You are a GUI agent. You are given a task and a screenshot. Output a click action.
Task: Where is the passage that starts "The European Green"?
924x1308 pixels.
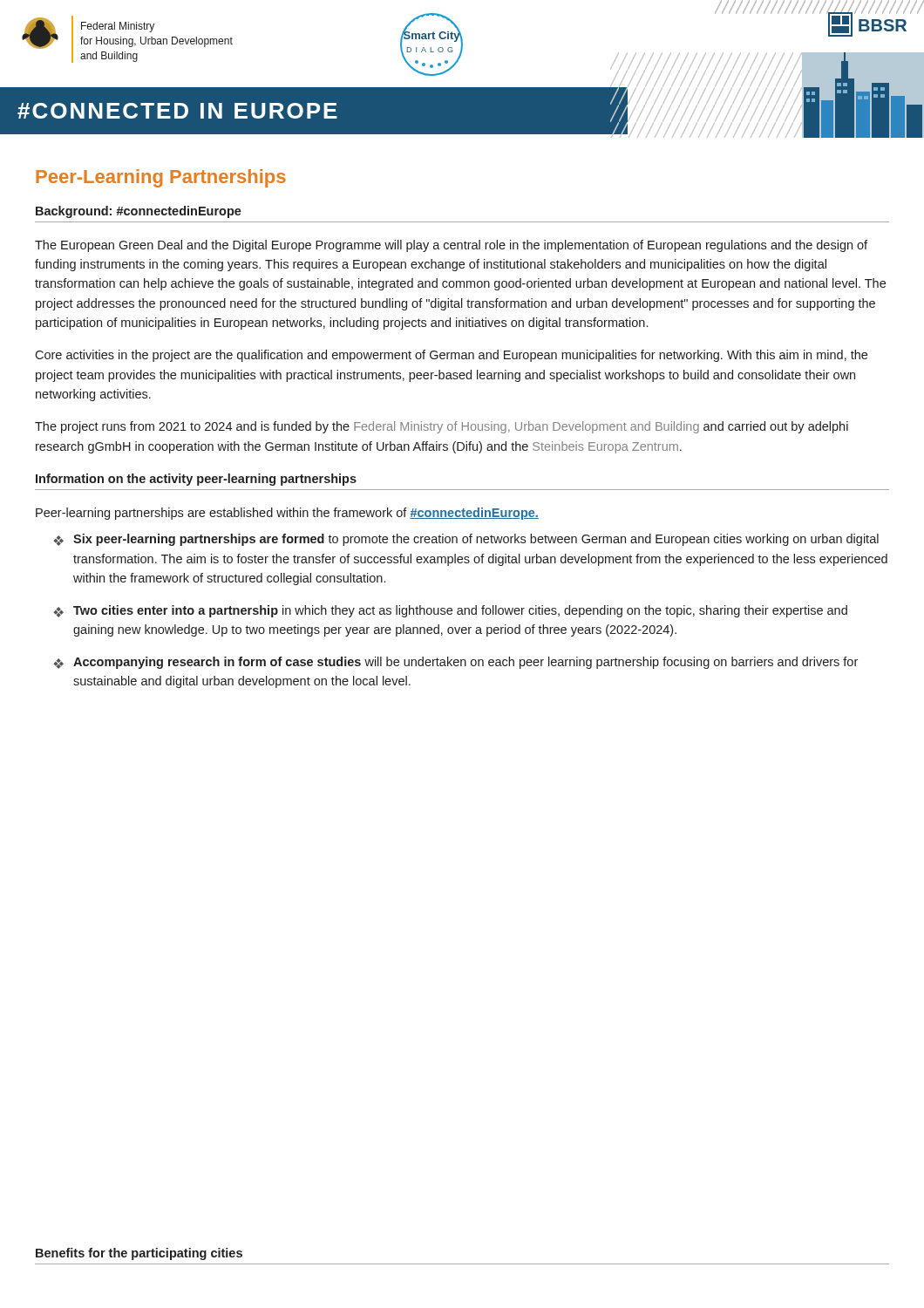462,284
